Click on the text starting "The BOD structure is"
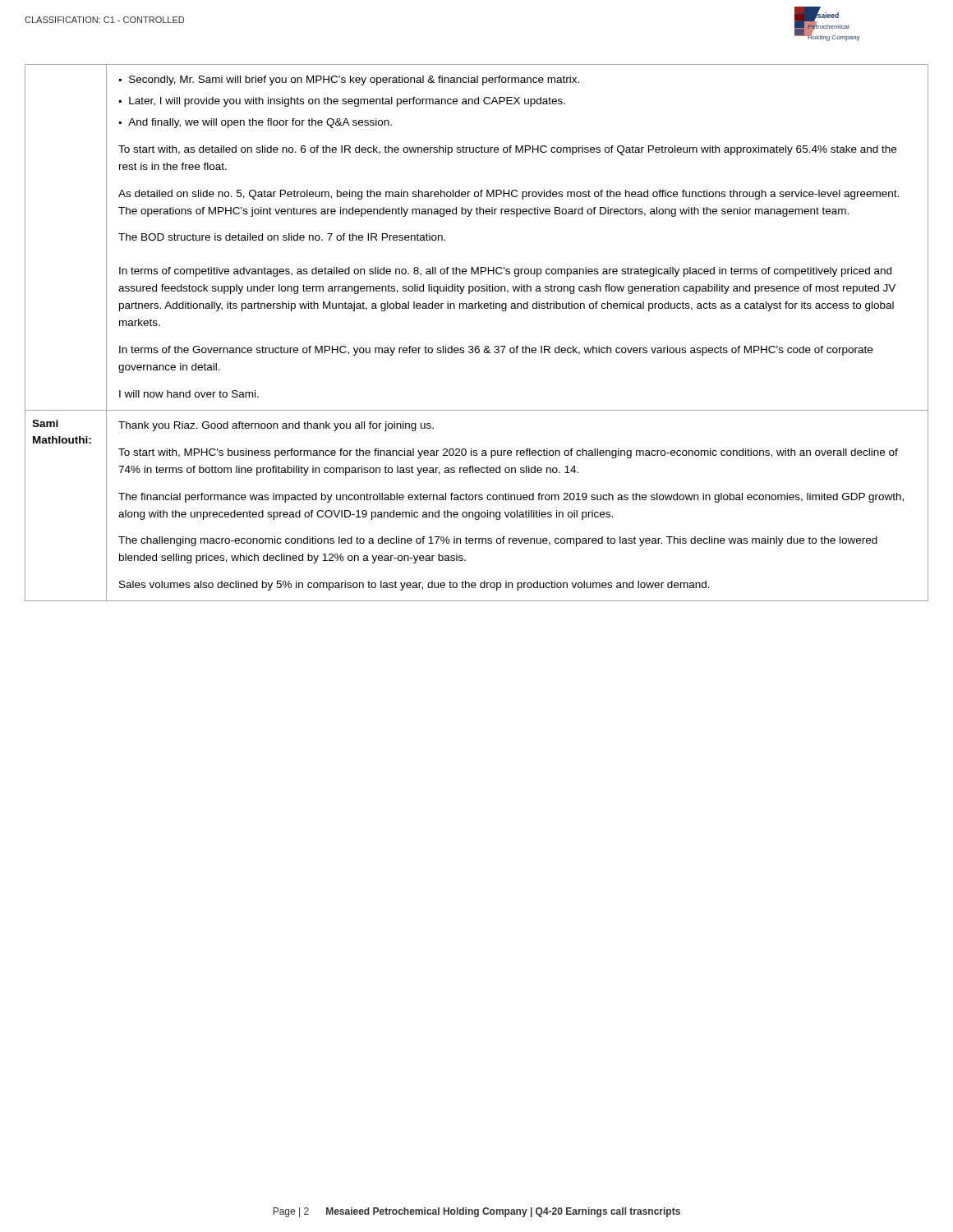 (x=282, y=237)
